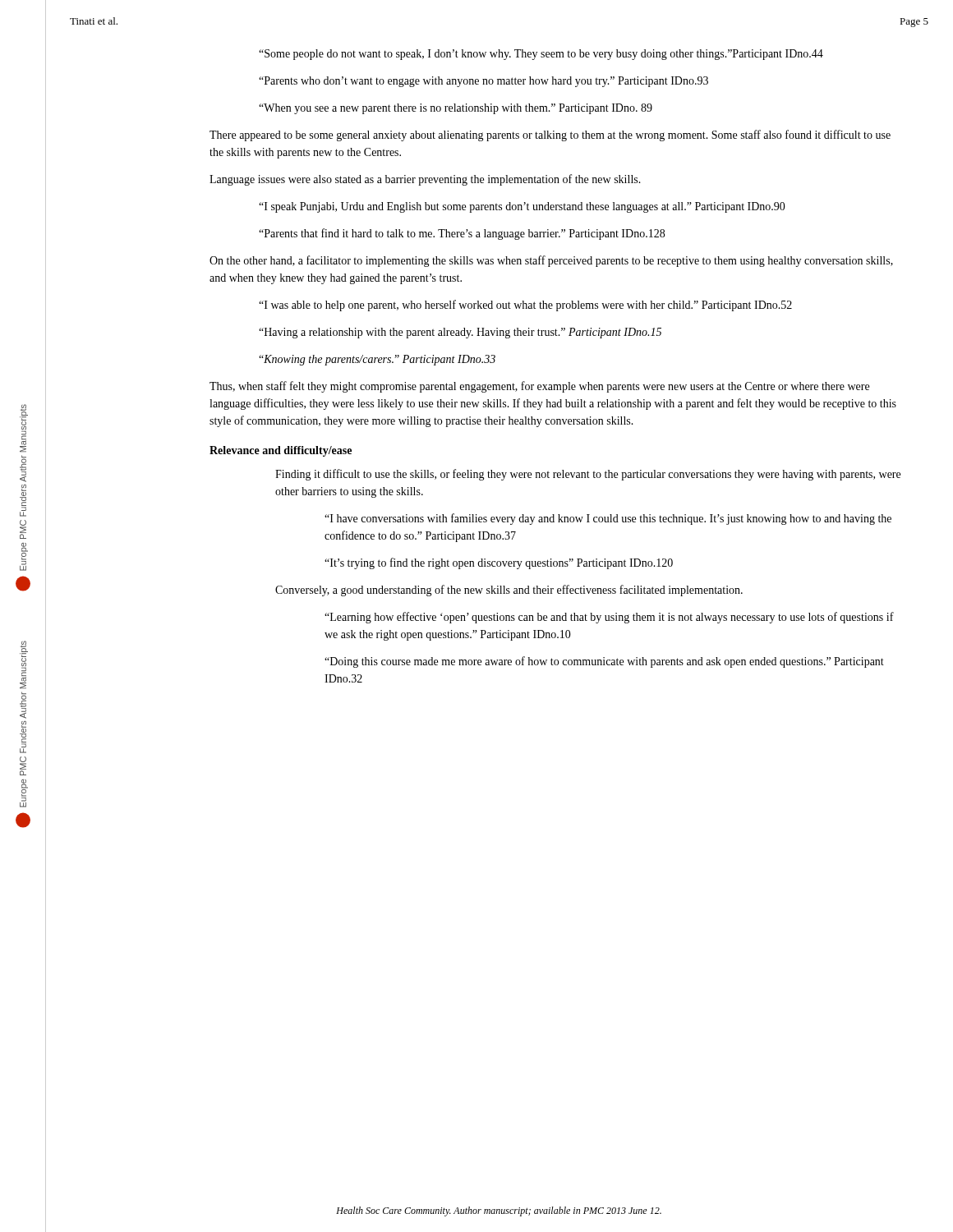Locate the block of text that opens with "“Having a relationship with"
This screenshot has width=953, height=1232.
pyautogui.click(x=460, y=332)
